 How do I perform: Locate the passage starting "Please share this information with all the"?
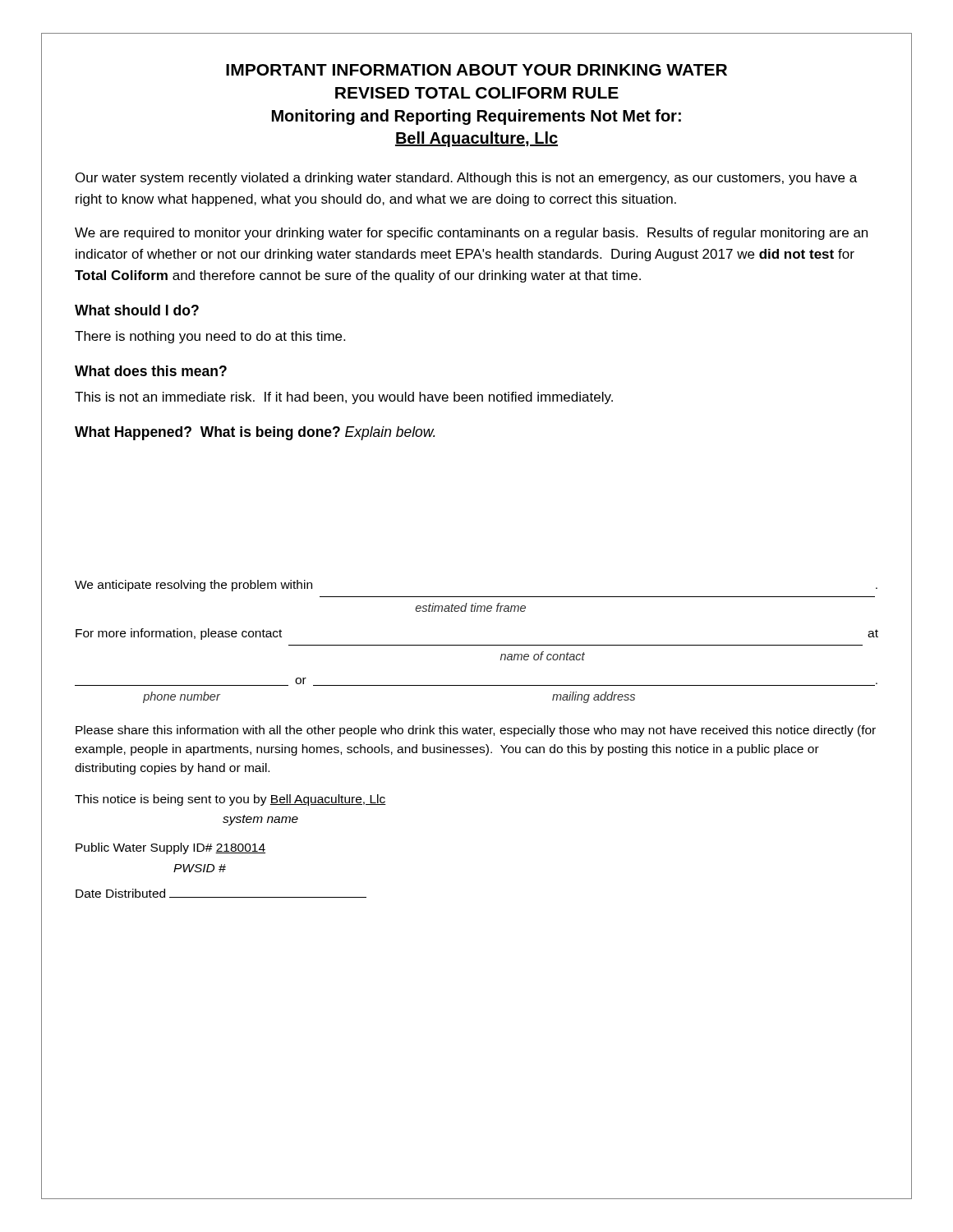475,749
